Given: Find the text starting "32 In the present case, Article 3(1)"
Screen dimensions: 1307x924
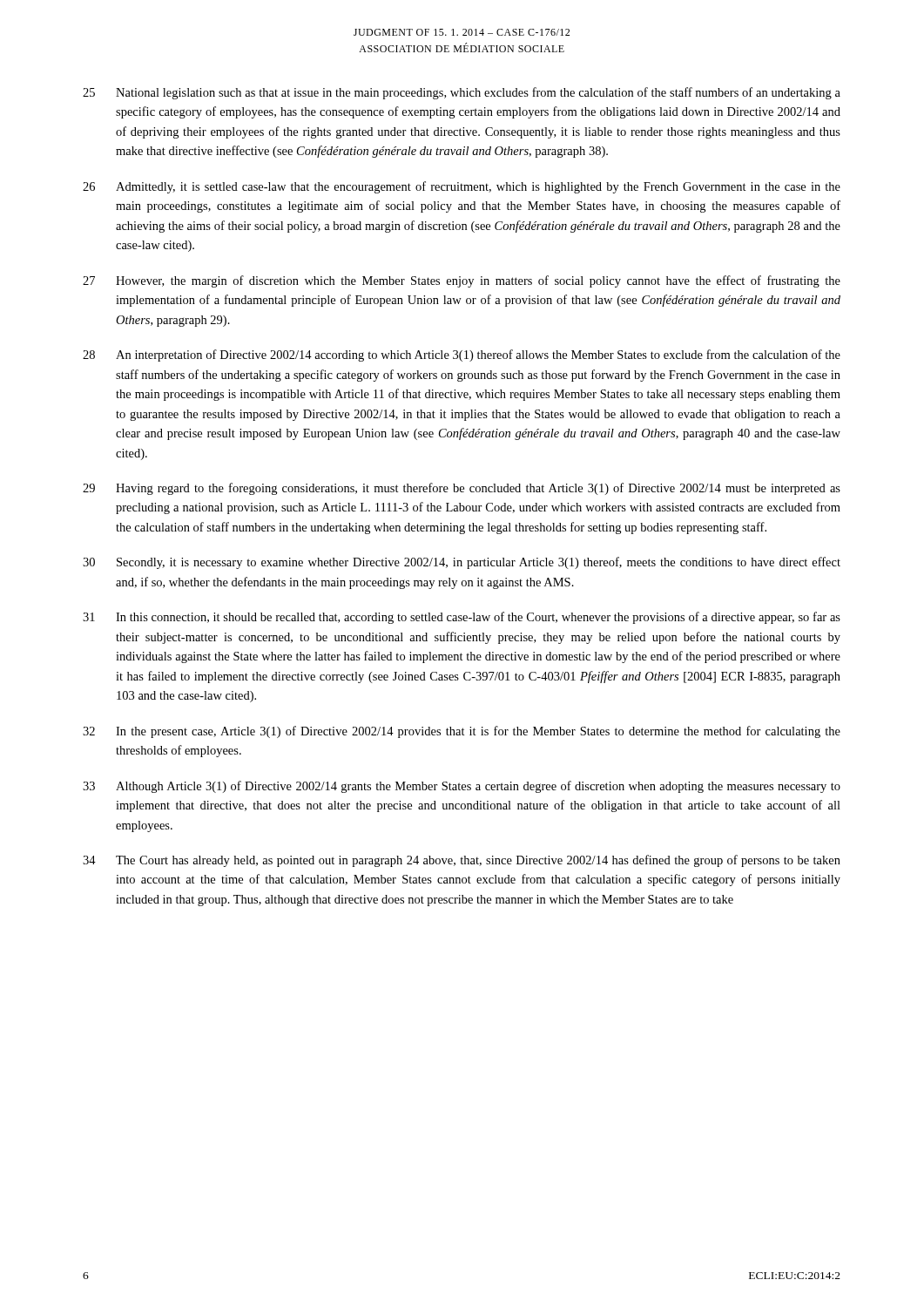Looking at the screenshot, I should tap(462, 741).
